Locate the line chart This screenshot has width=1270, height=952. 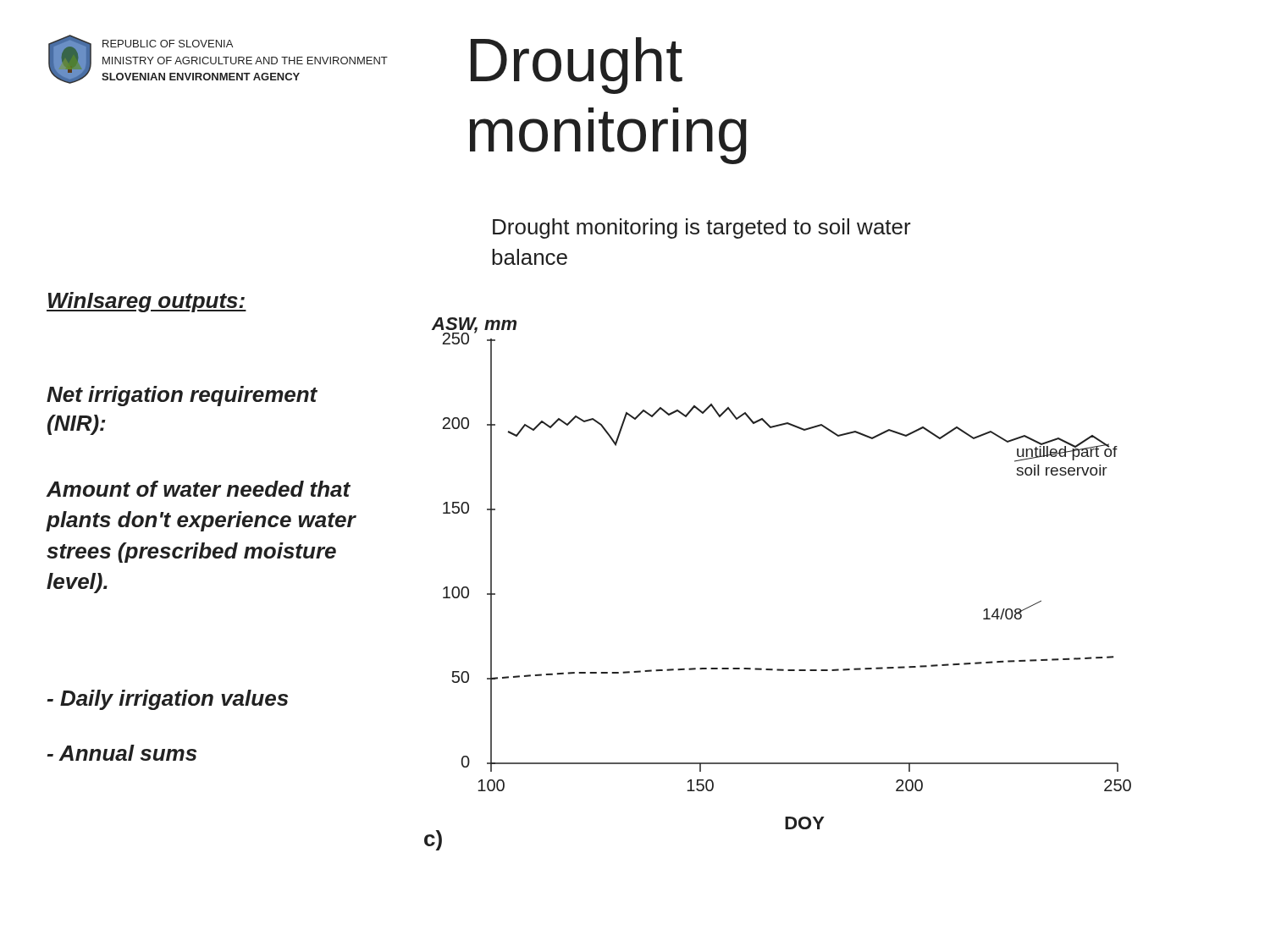point(817,592)
